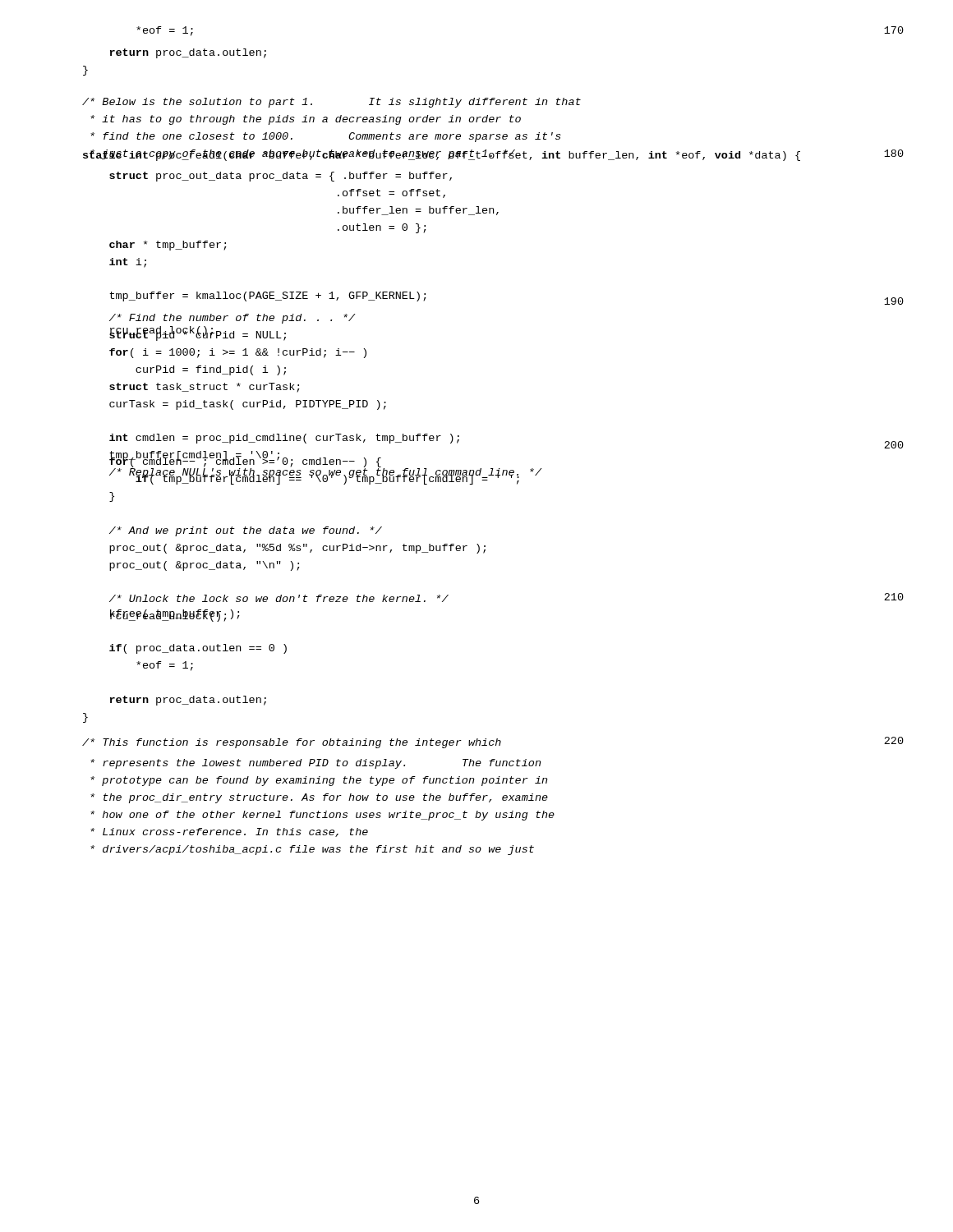
Task: Select the text block containing "struct proc_out_data proc_data = { .buffer = buffer,"
Action: (x=281, y=177)
